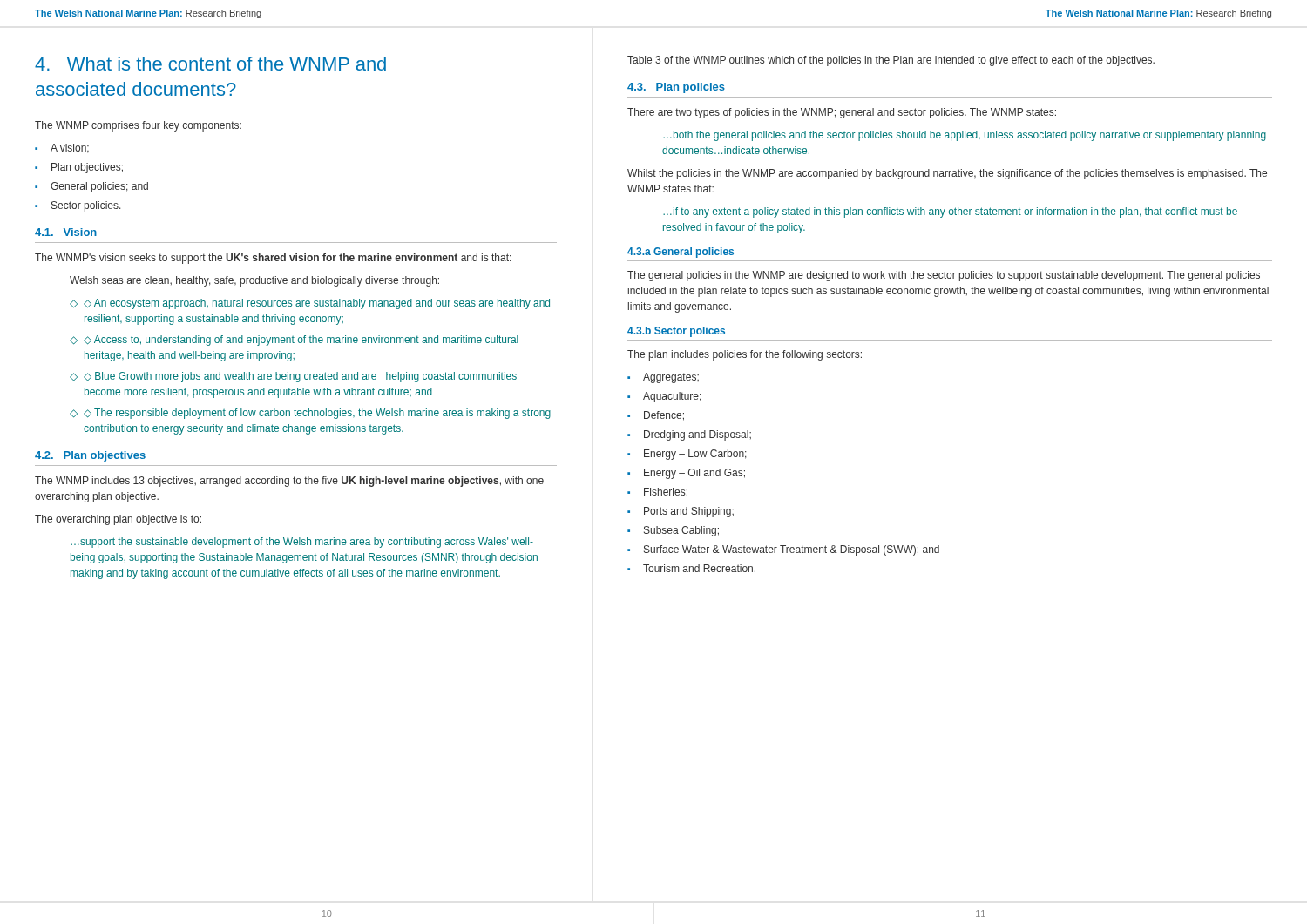Image resolution: width=1307 pixels, height=924 pixels.
Task: Find the block on this page that starts "◇ Blue Growth"
Action: [300, 384]
